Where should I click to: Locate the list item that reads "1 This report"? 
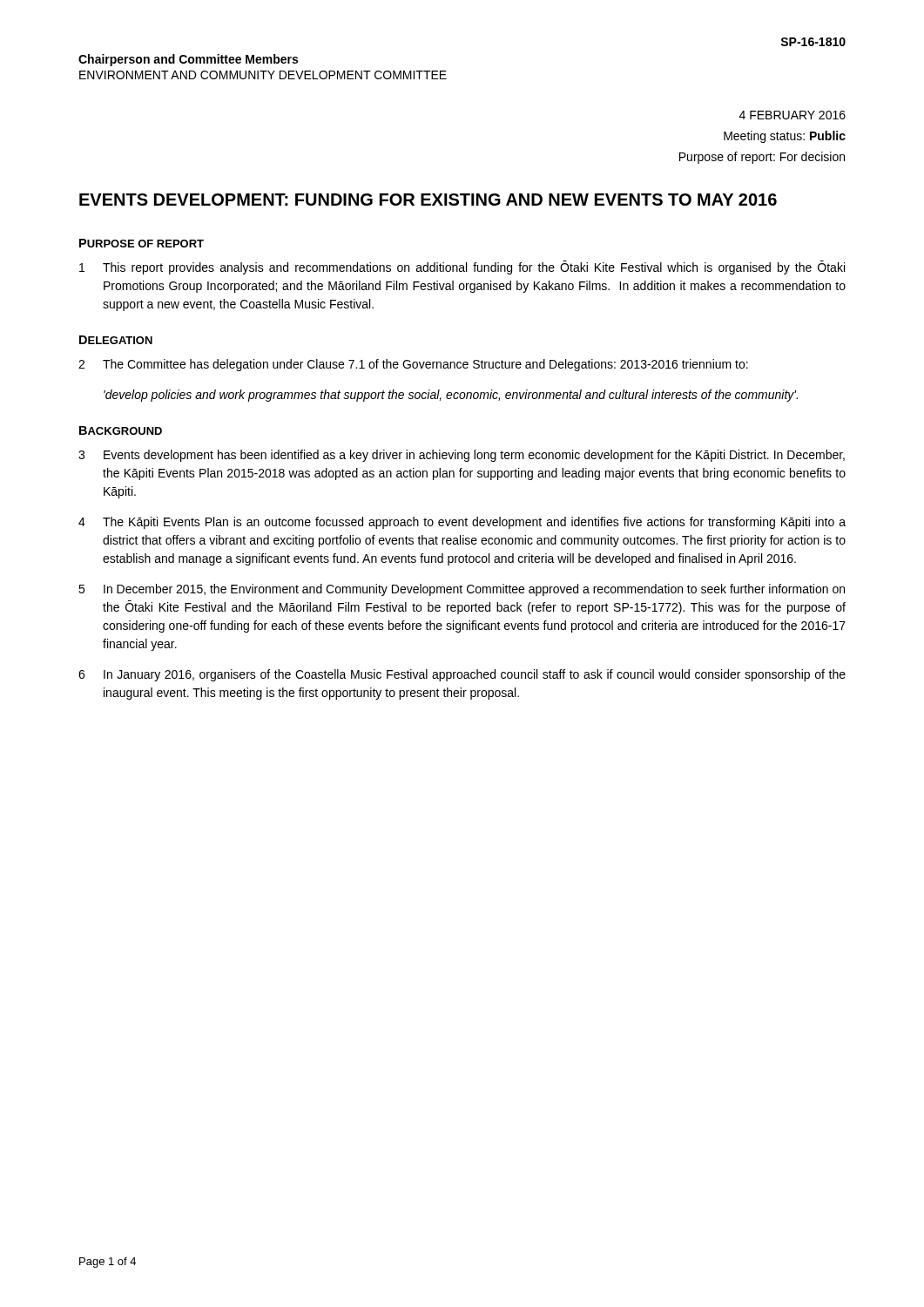(462, 286)
